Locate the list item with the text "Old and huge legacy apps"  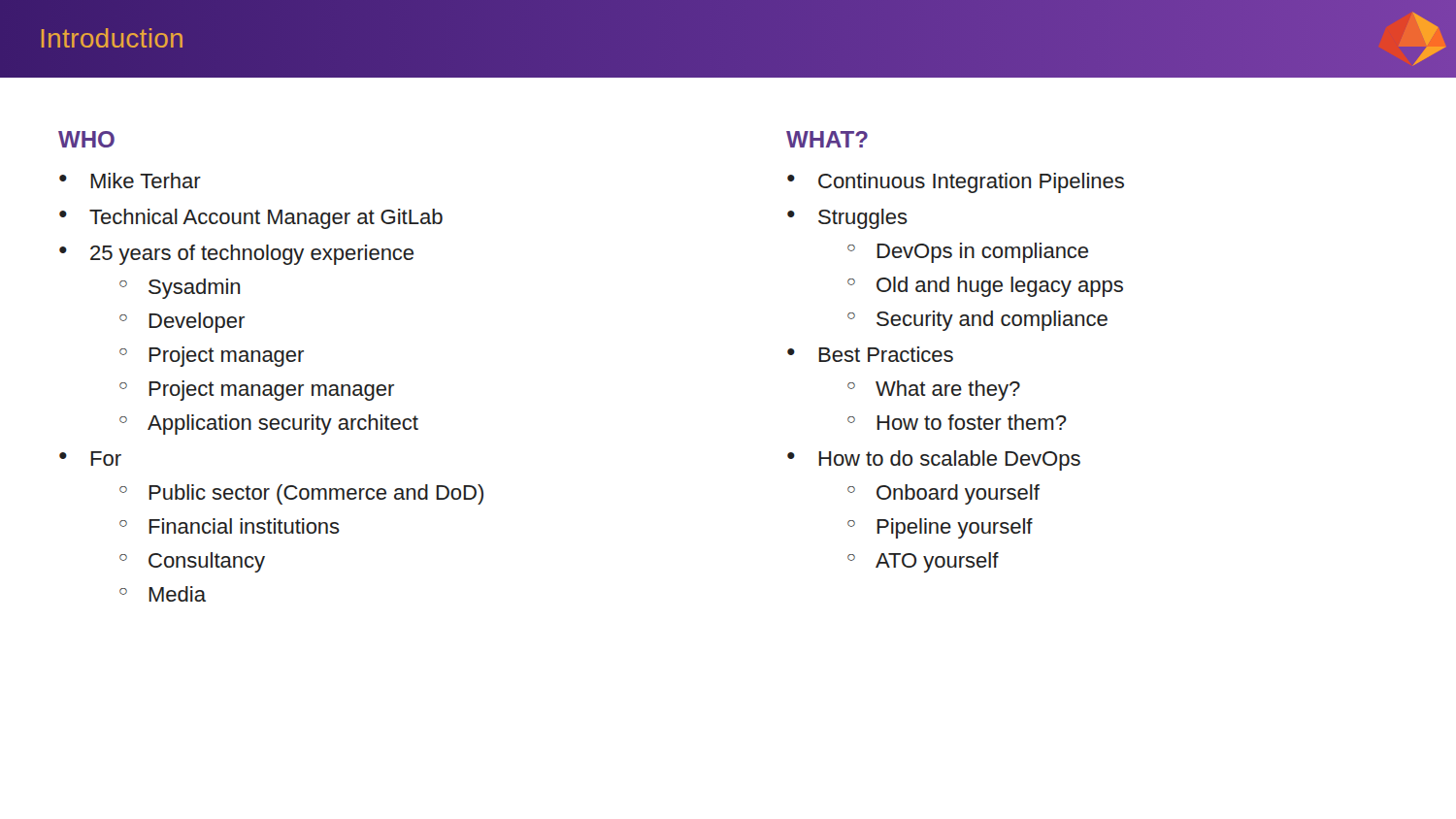1000,285
